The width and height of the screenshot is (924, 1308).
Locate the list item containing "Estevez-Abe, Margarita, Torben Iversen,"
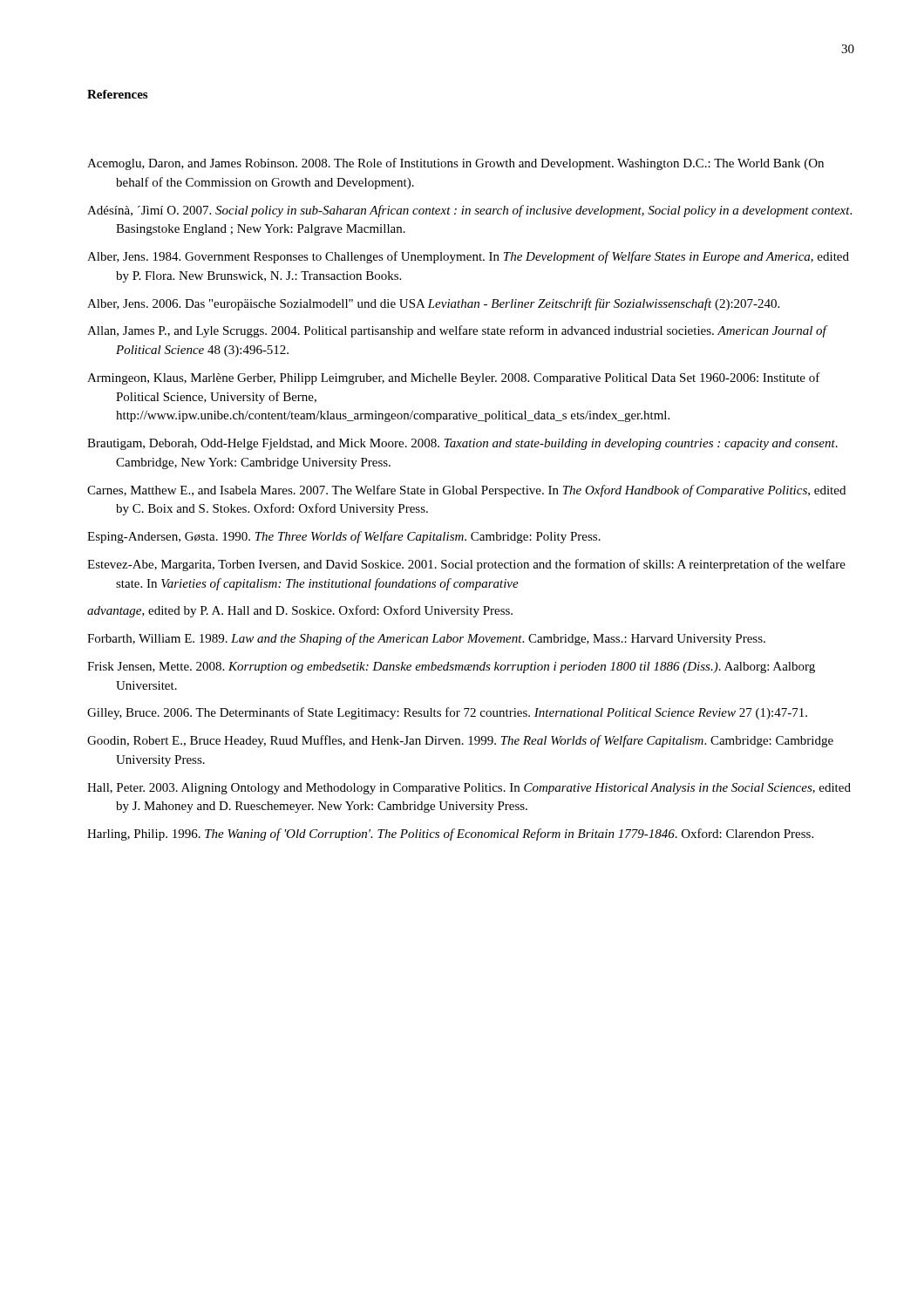[x=466, y=573]
